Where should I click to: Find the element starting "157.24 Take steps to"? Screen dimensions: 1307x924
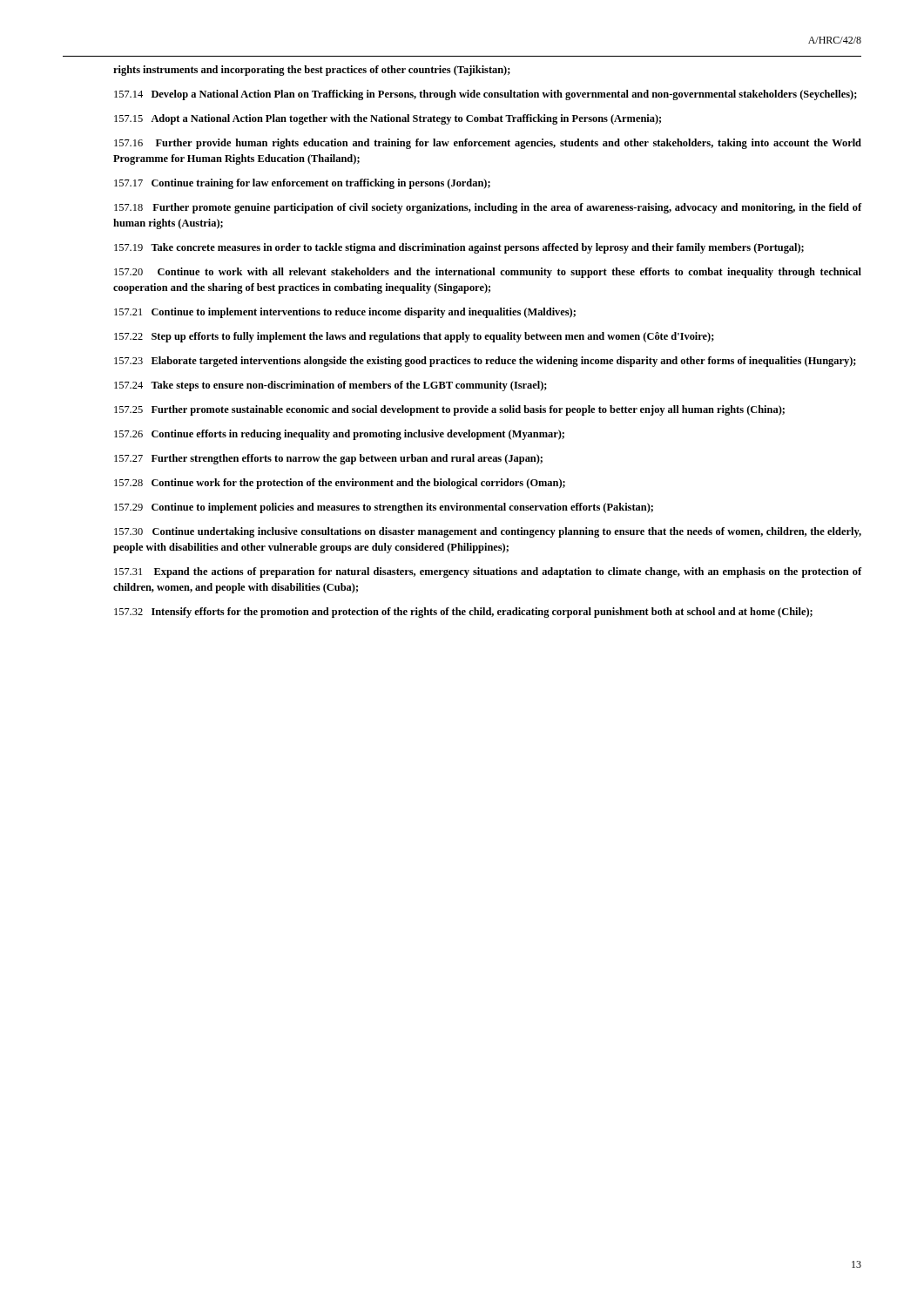tap(330, 385)
